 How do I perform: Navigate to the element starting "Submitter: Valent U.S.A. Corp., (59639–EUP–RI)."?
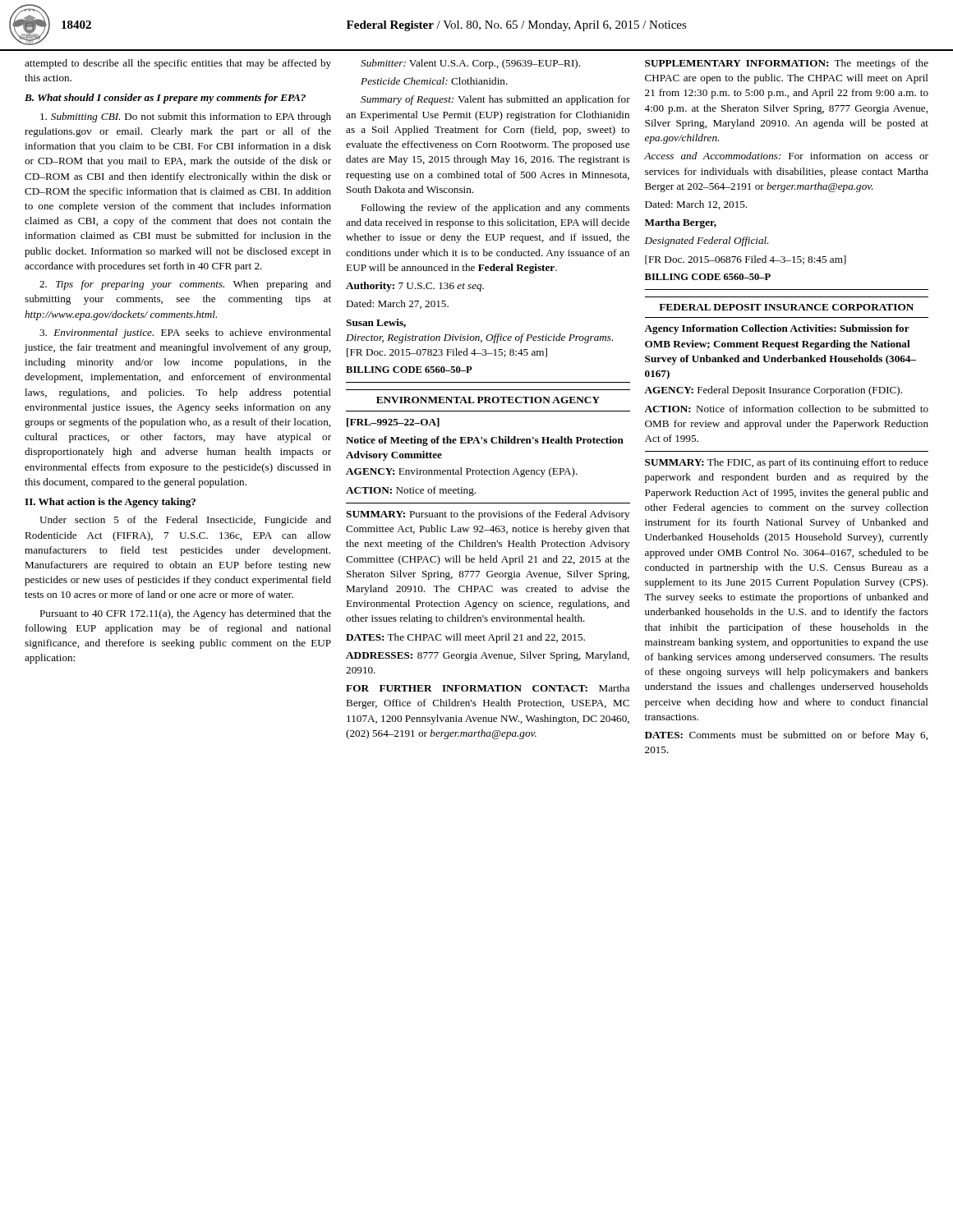point(488,126)
